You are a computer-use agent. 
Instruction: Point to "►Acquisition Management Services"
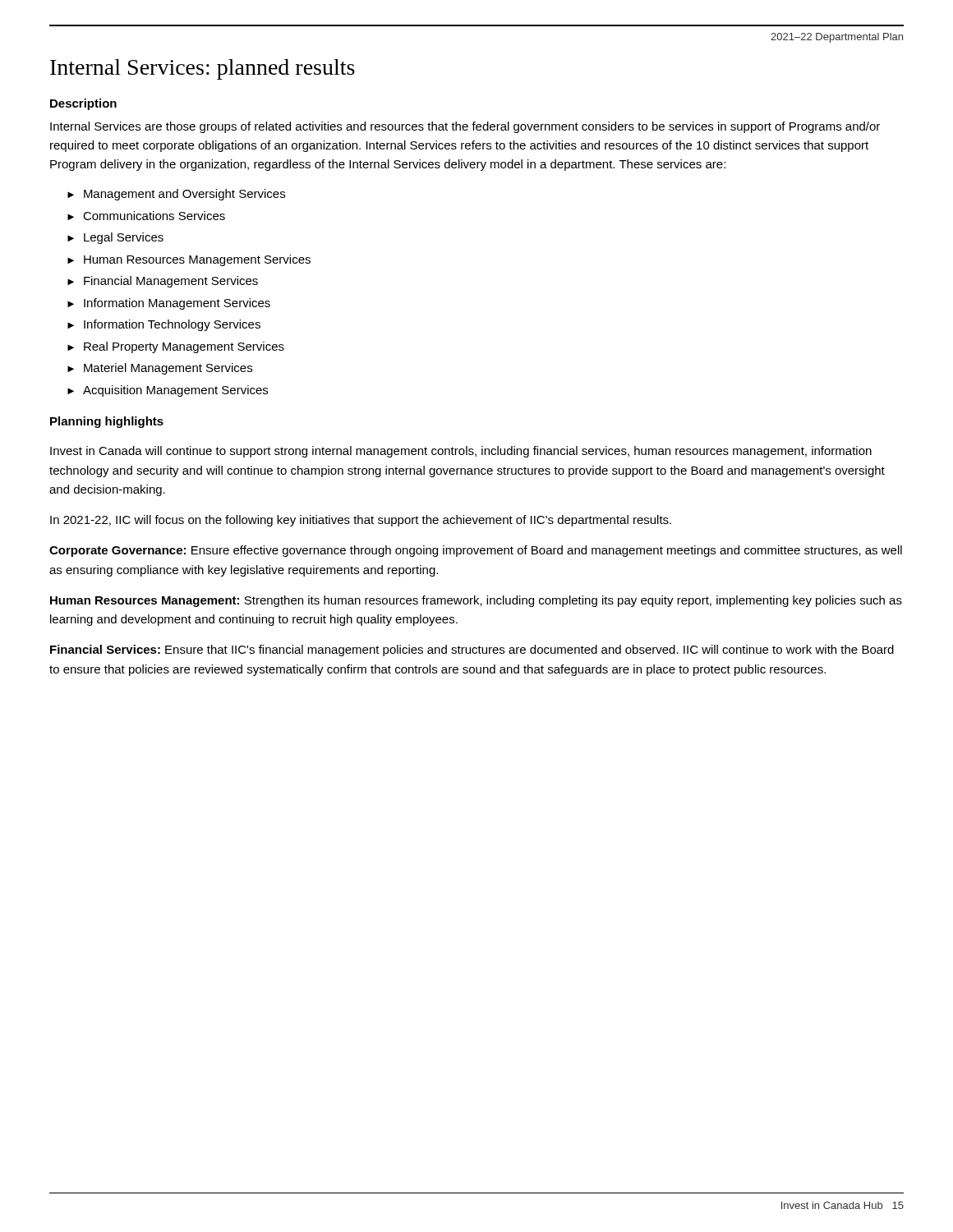(167, 390)
